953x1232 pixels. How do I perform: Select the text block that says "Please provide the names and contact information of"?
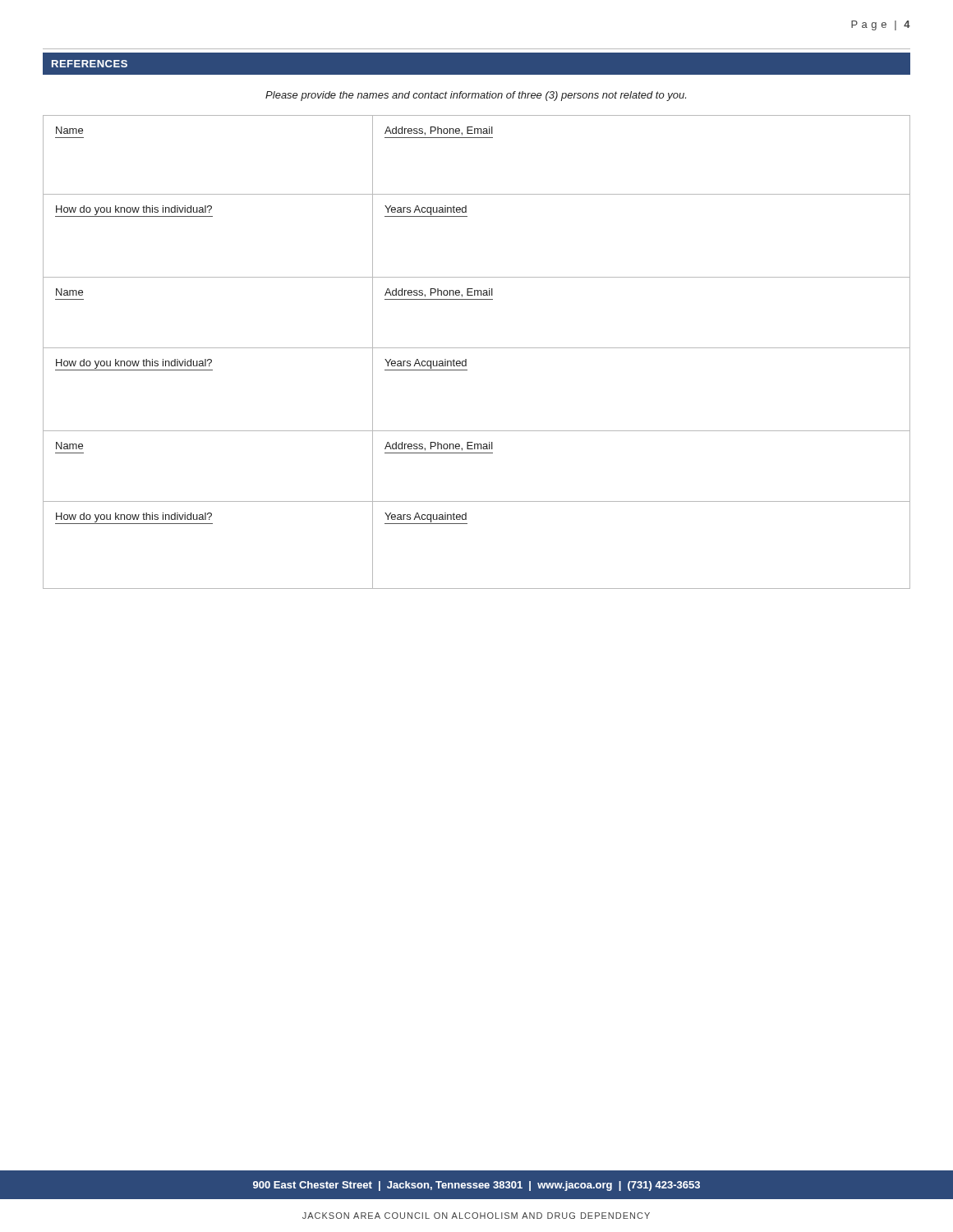click(476, 95)
